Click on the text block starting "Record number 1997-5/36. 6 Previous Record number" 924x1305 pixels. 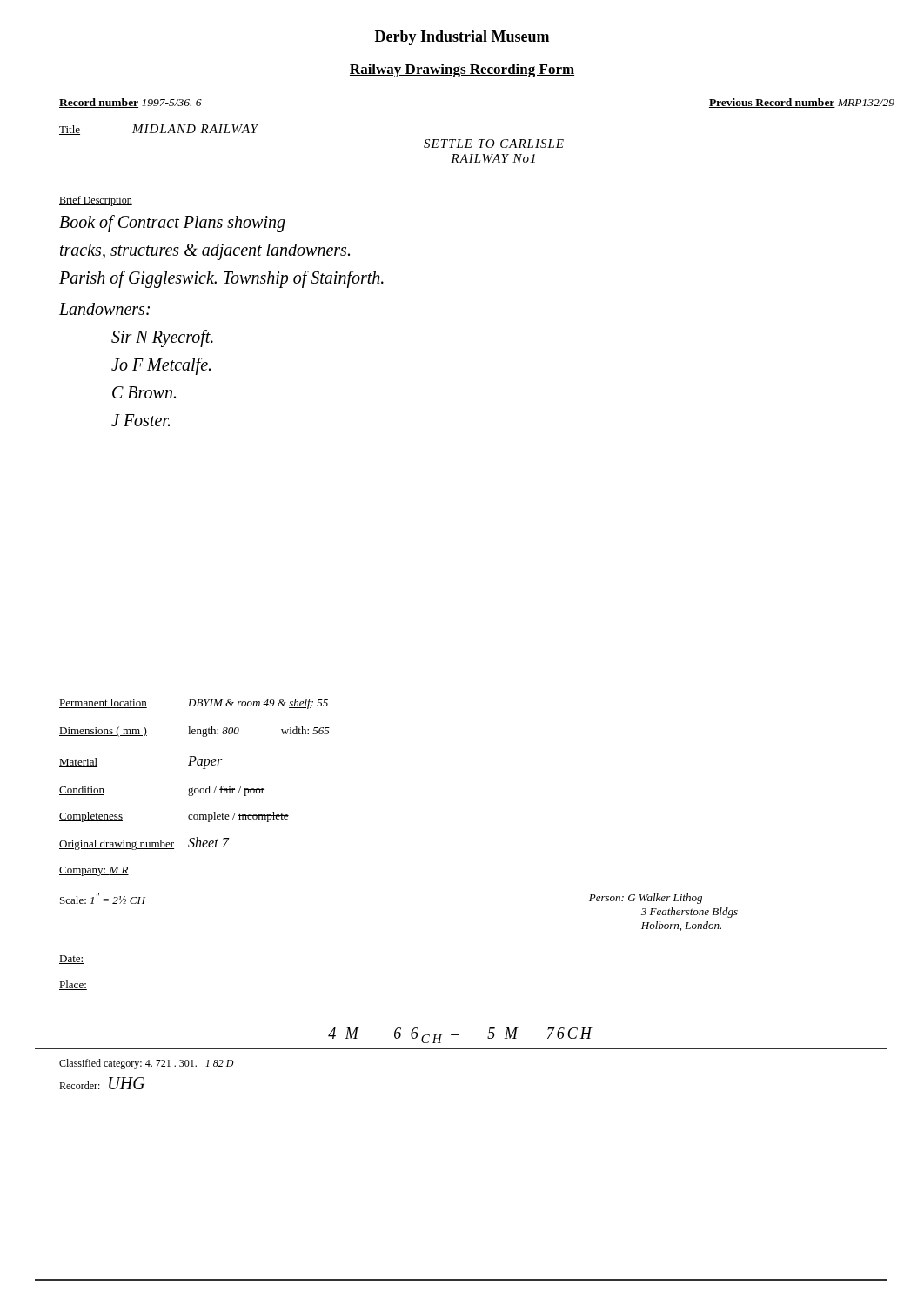[144, 103]
